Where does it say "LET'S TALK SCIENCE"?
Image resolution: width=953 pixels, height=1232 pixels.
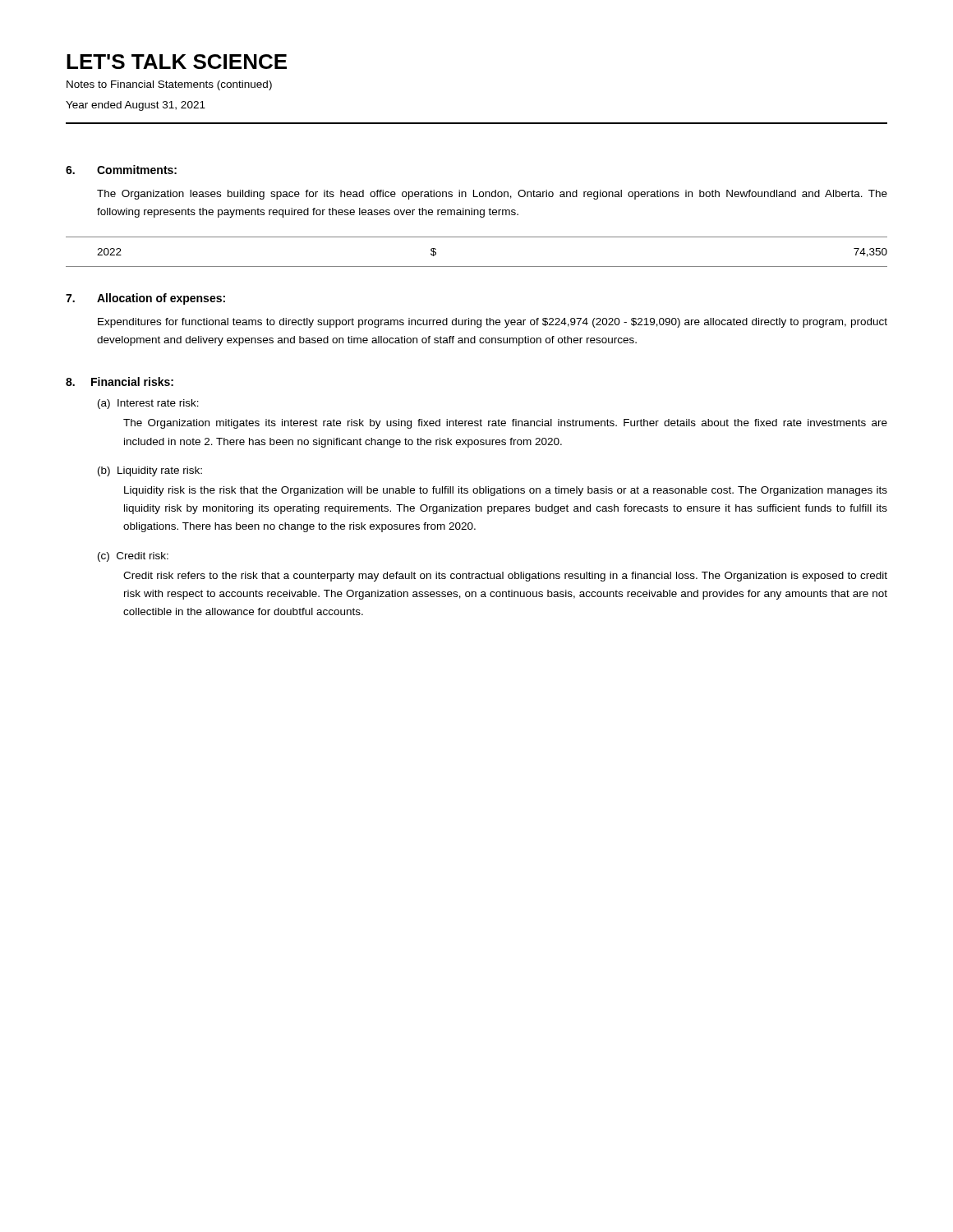coord(177,62)
